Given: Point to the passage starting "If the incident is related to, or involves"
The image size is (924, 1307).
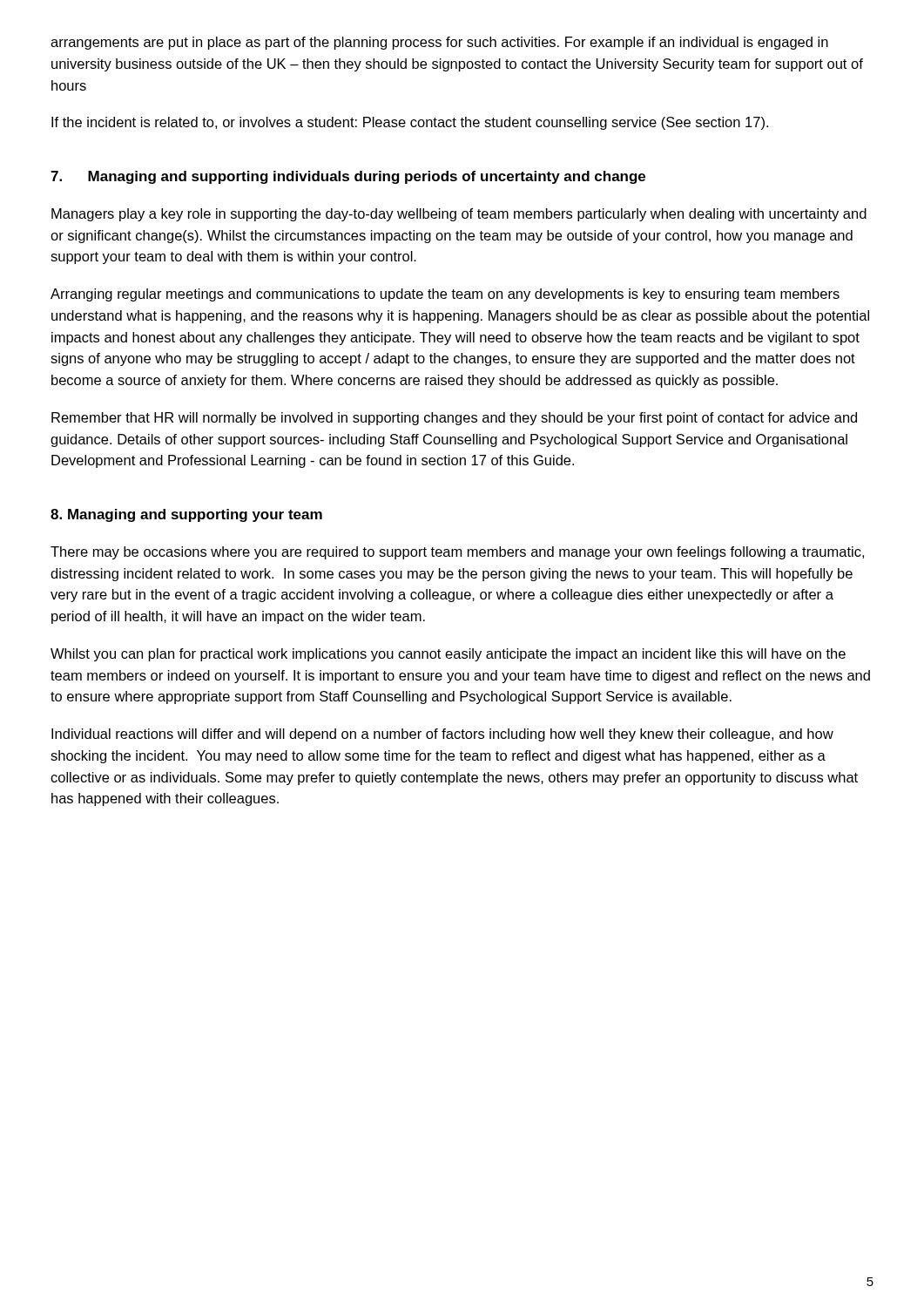Looking at the screenshot, I should pos(410,122).
